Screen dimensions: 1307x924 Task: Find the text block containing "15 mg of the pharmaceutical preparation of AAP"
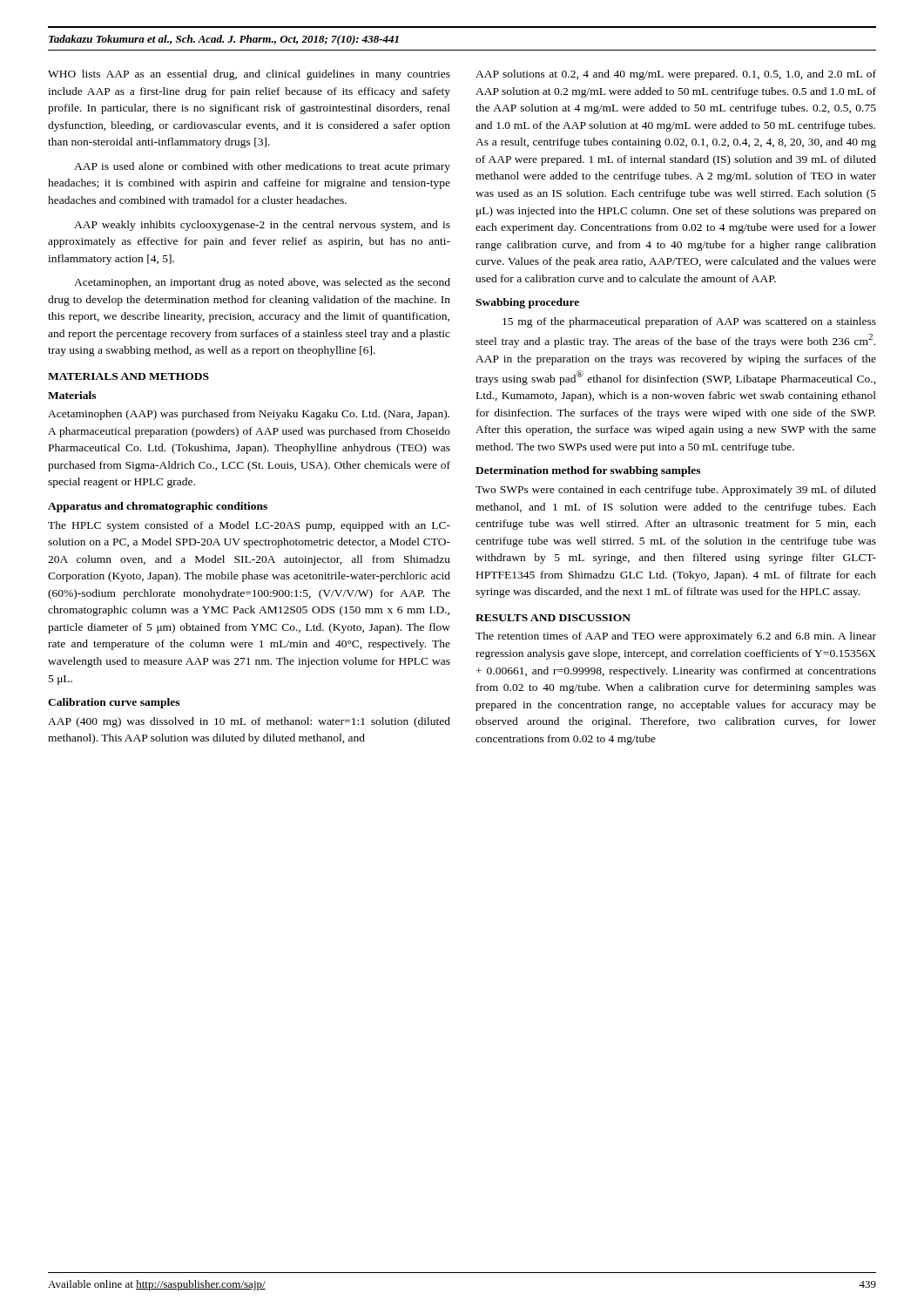[676, 384]
